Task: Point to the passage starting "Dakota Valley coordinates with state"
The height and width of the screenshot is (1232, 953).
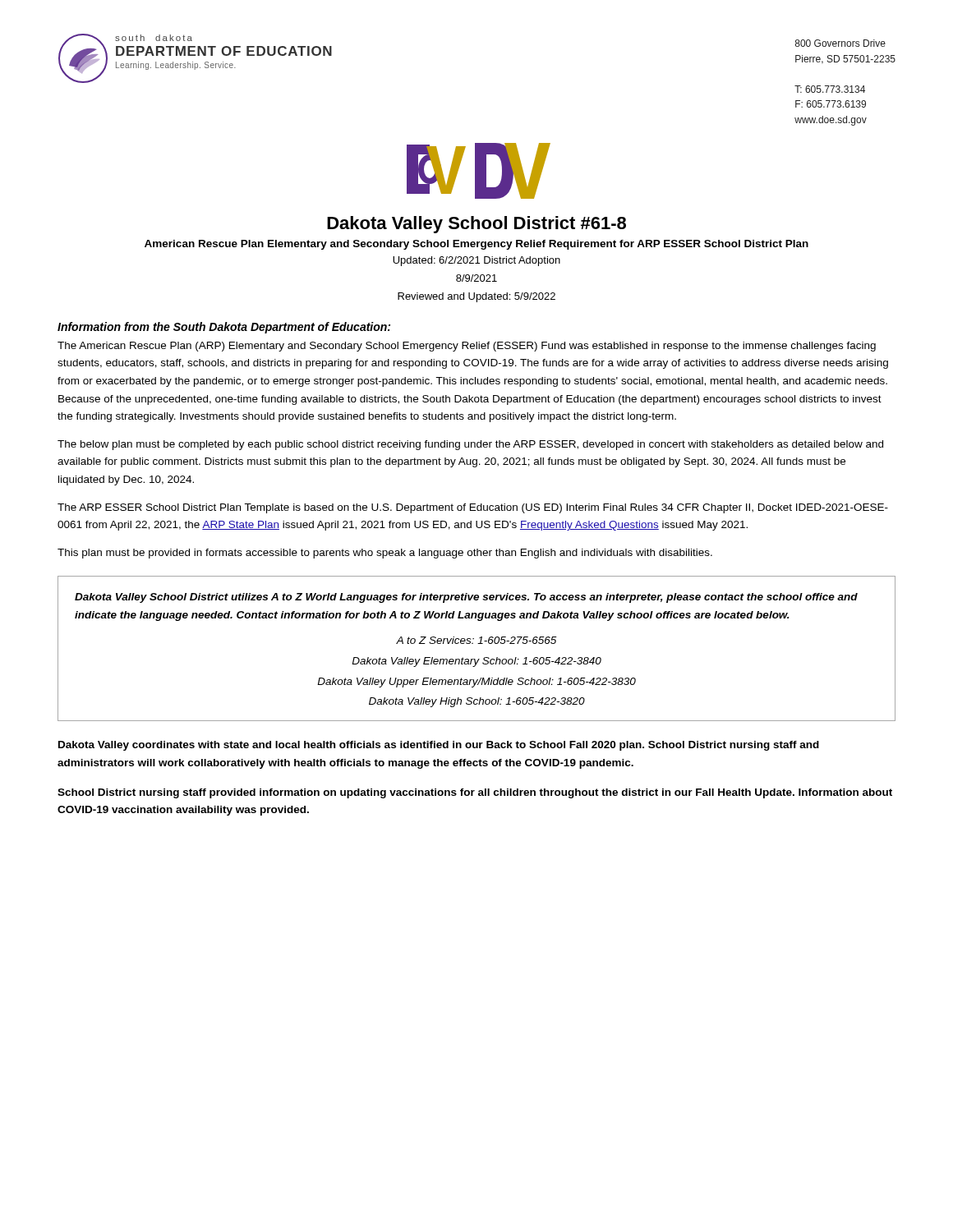Action: (x=438, y=754)
